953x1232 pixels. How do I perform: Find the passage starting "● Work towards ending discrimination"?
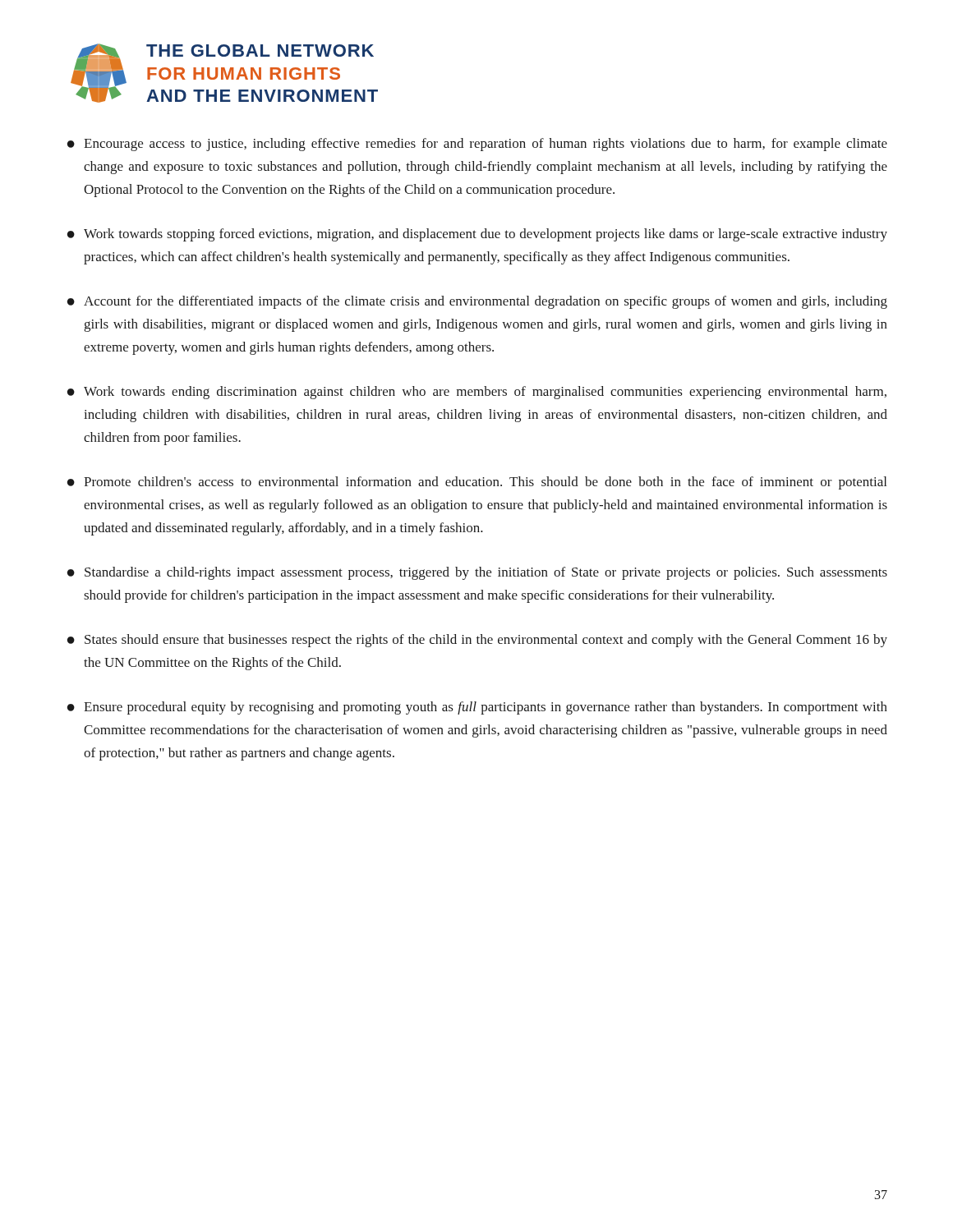point(476,415)
